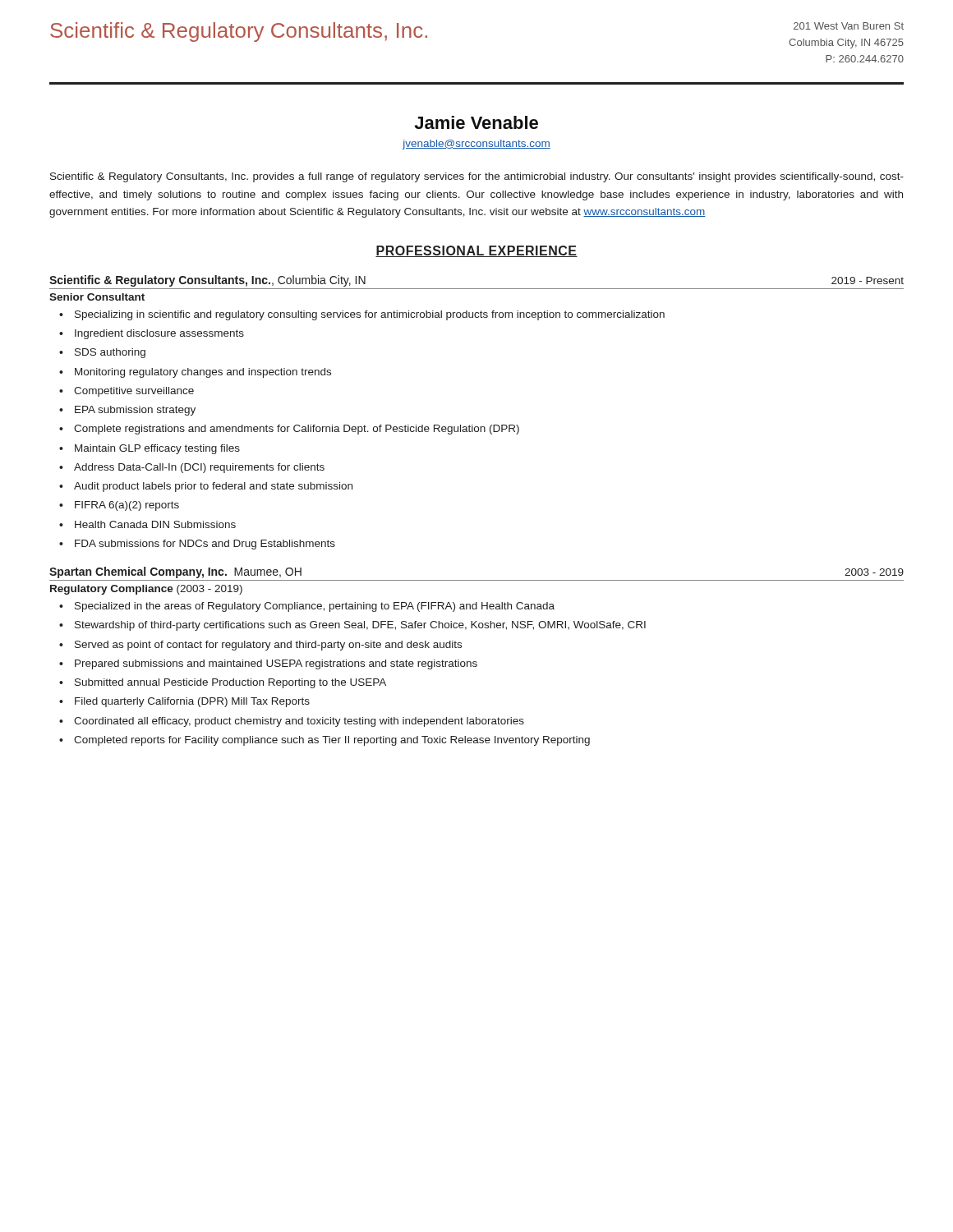Image resolution: width=953 pixels, height=1232 pixels.
Task: Locate the text block with the text "Spartan Chemical Company, Inc. Maumee, OH 2003 -"
Action: [476, 572]
